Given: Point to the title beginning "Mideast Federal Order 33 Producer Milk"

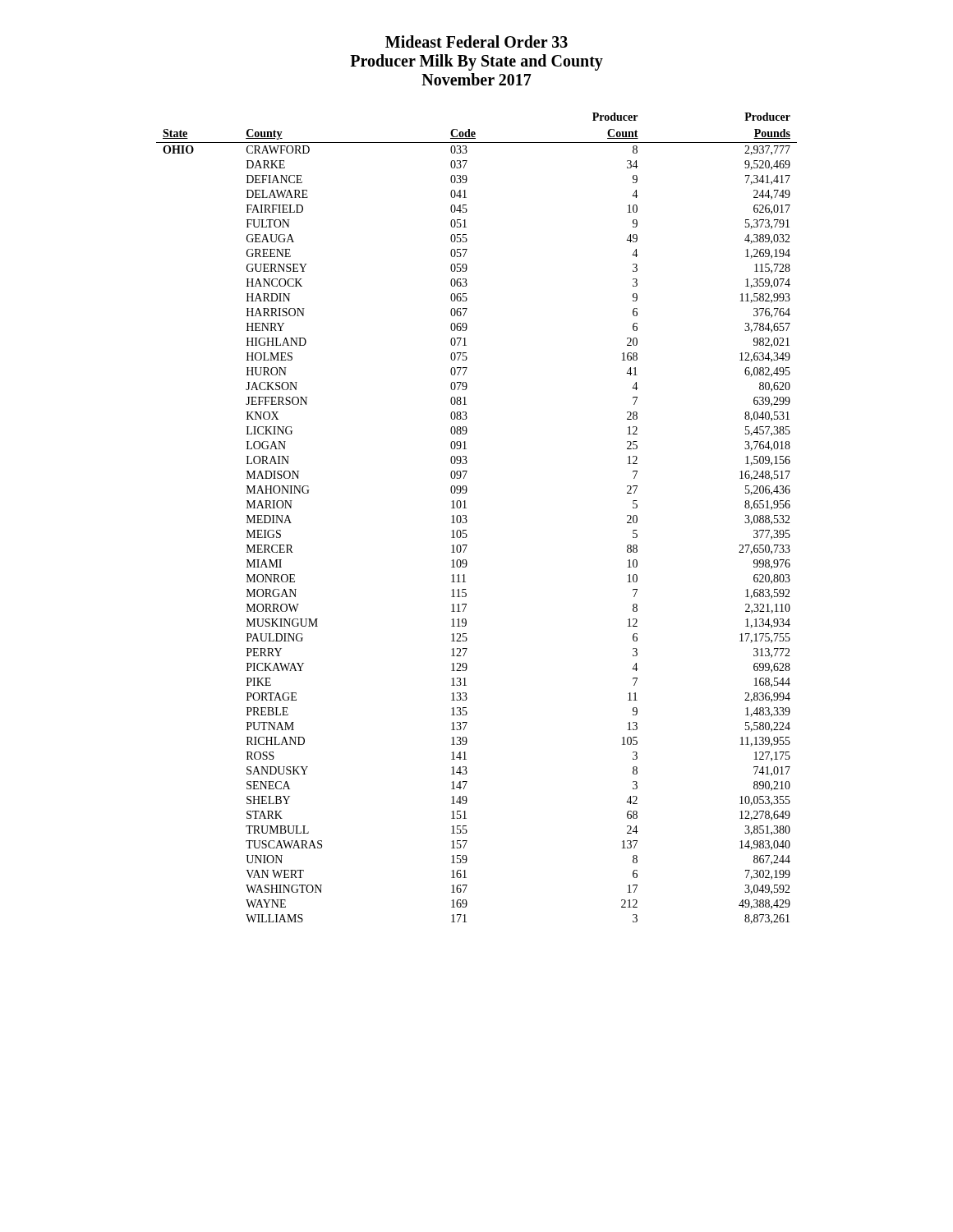Looking at the screenshot, I should tap(476, 61).
